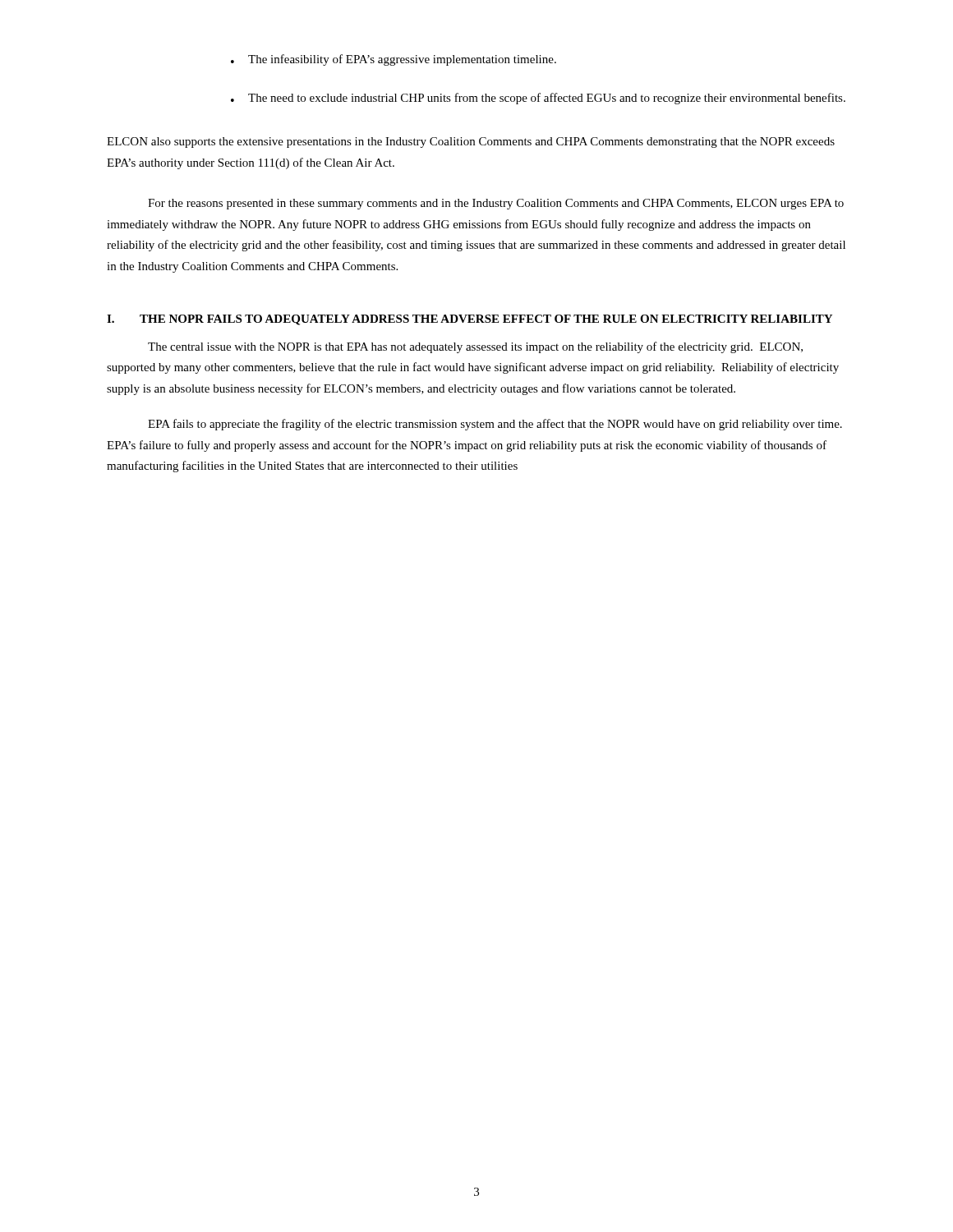The image size is (953, 1232).
Task: Locate the block of text that opens with "• The infeasibility"
Action: [538, 61]
